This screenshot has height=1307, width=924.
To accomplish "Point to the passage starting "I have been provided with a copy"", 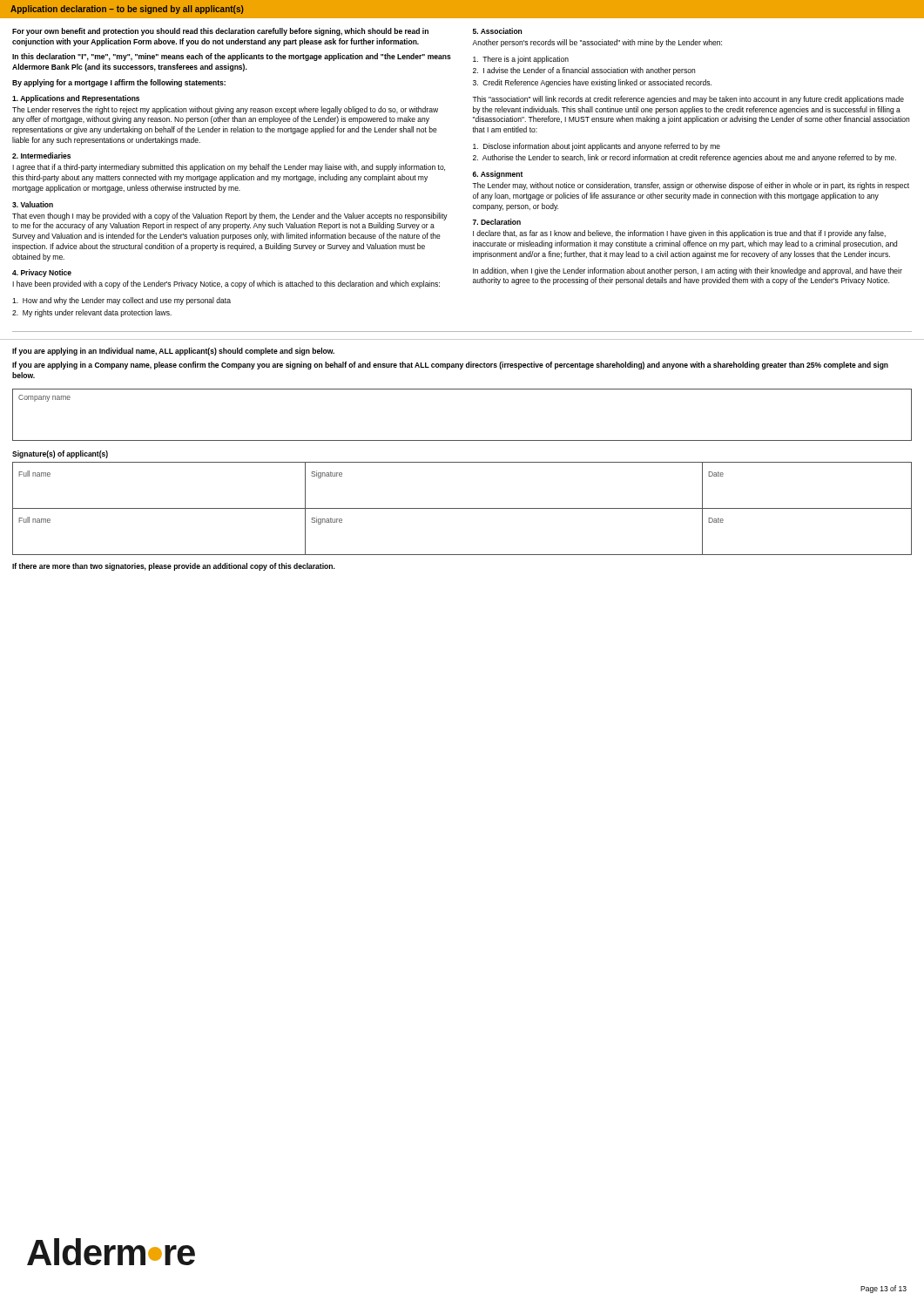I will (x=226, y=284).
